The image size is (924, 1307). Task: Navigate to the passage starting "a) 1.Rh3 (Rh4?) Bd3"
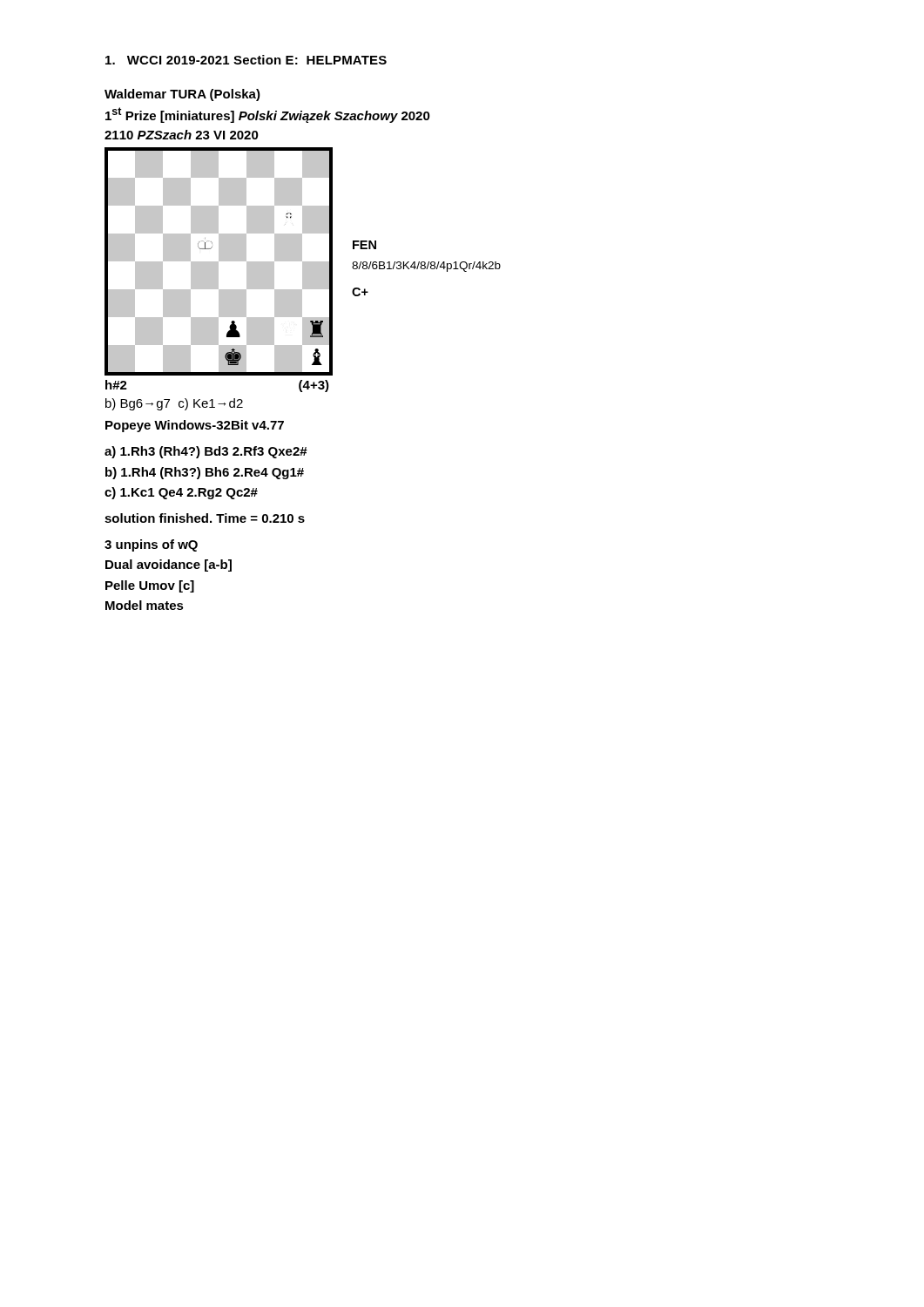tap(206, 471)
